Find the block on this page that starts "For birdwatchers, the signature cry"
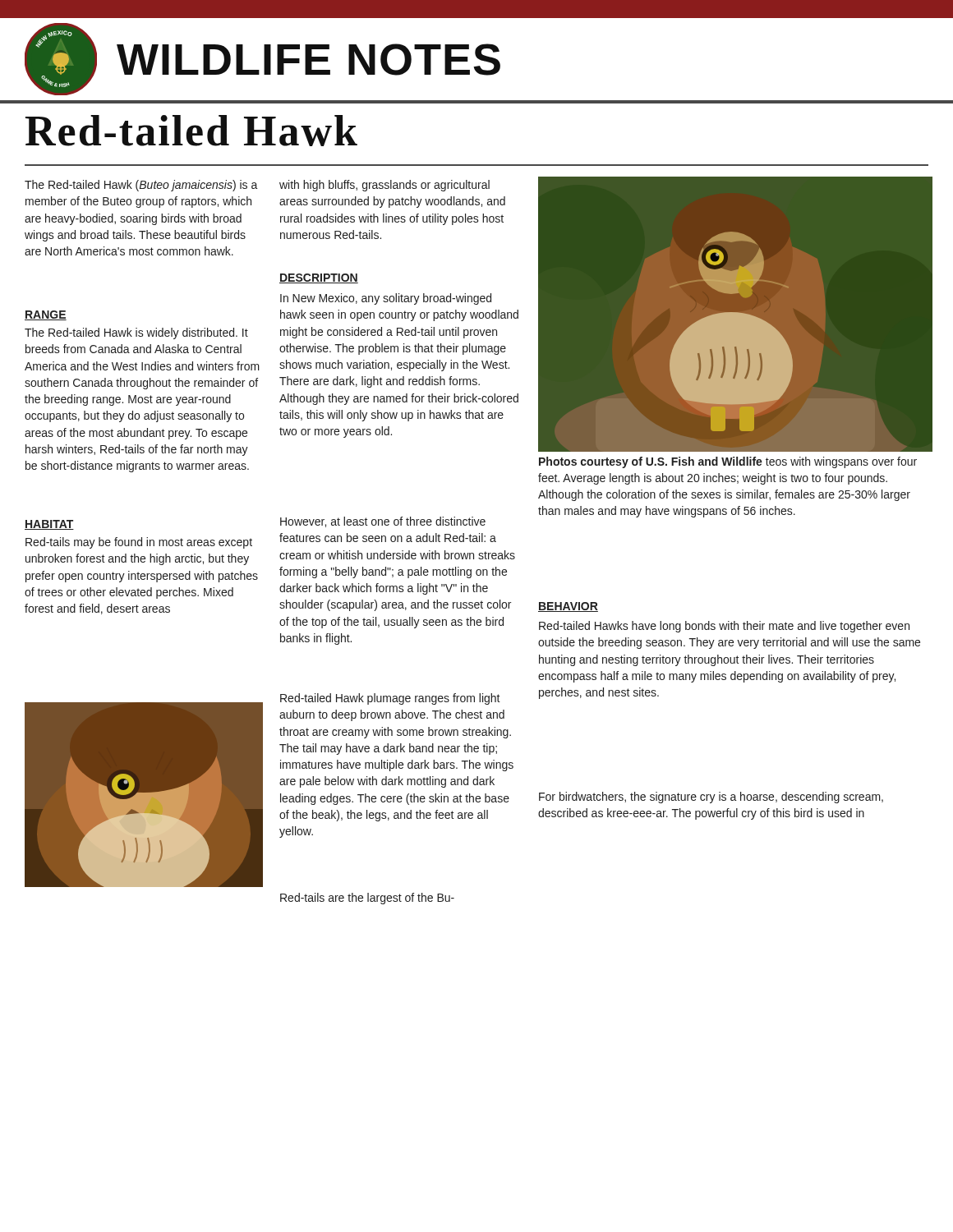 (x=711, y=805)
